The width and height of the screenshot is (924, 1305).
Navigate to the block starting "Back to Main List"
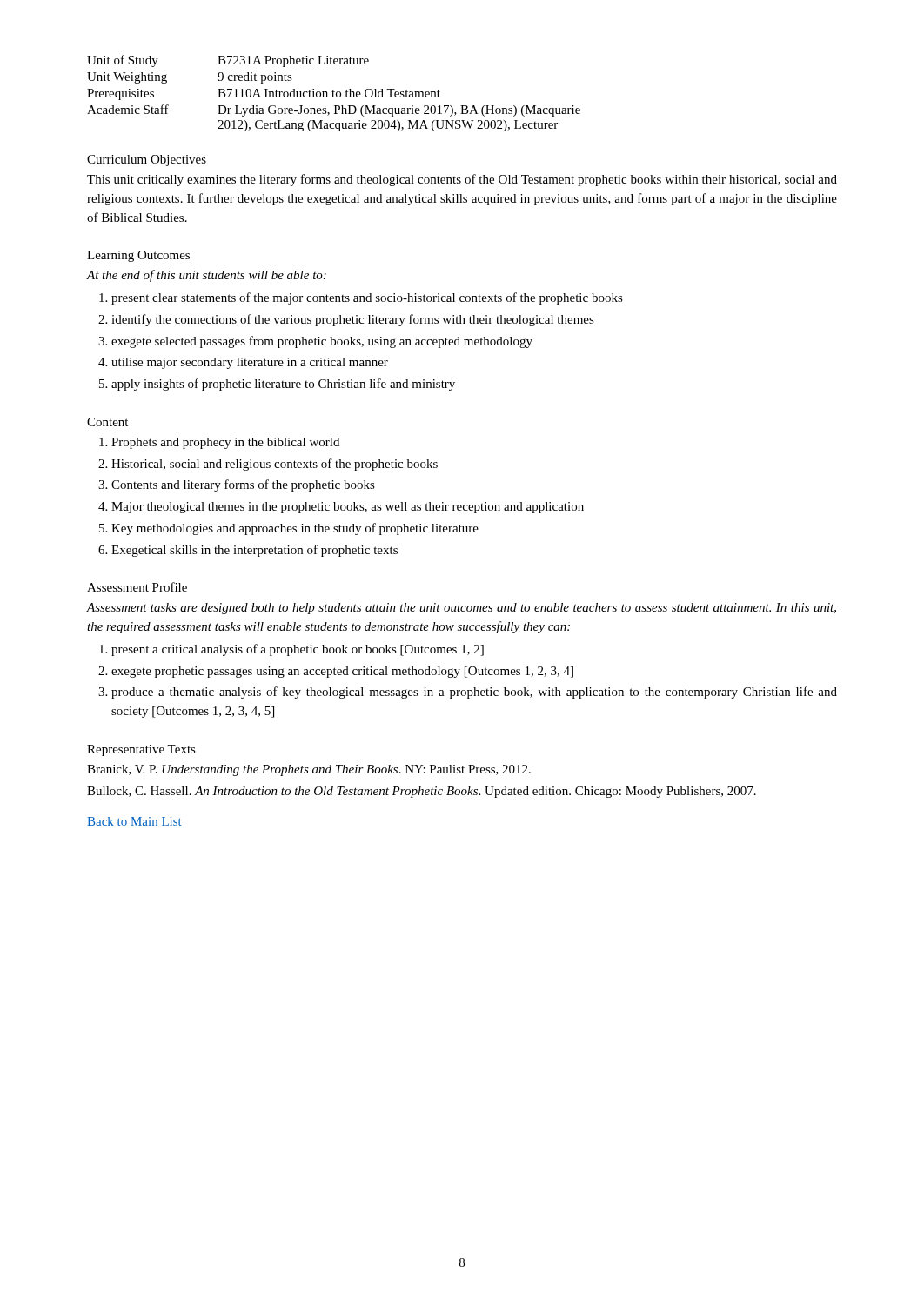point(134,822)
